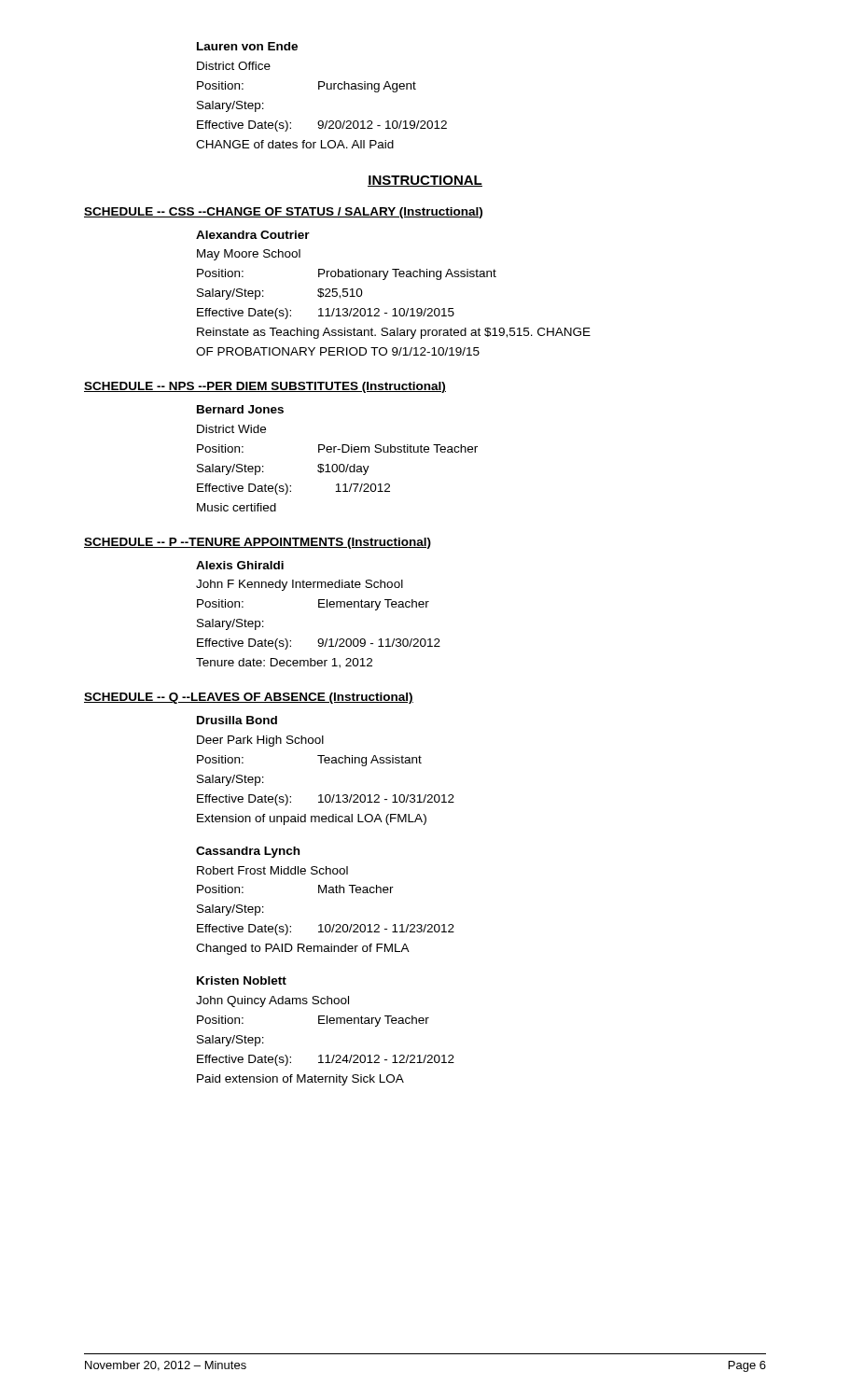Click on the passage starting "Alexis Ghiraldi John F Kennedy Intermediate School Position:Elementary"
Image resolution: width=850 pixels, height=1400 pixels.
coord(240,565)
